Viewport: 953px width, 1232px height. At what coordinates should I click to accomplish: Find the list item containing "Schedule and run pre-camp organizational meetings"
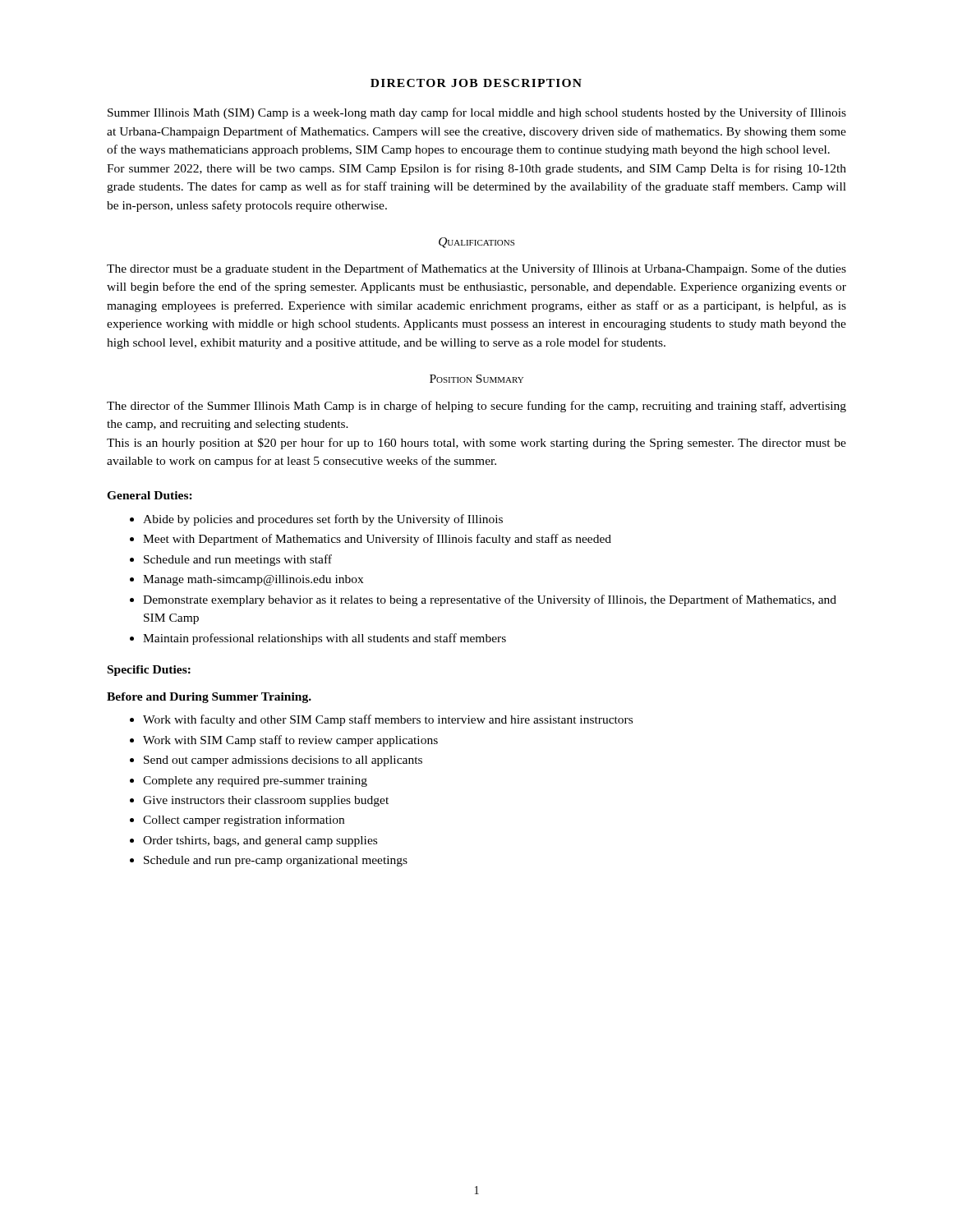275,860
